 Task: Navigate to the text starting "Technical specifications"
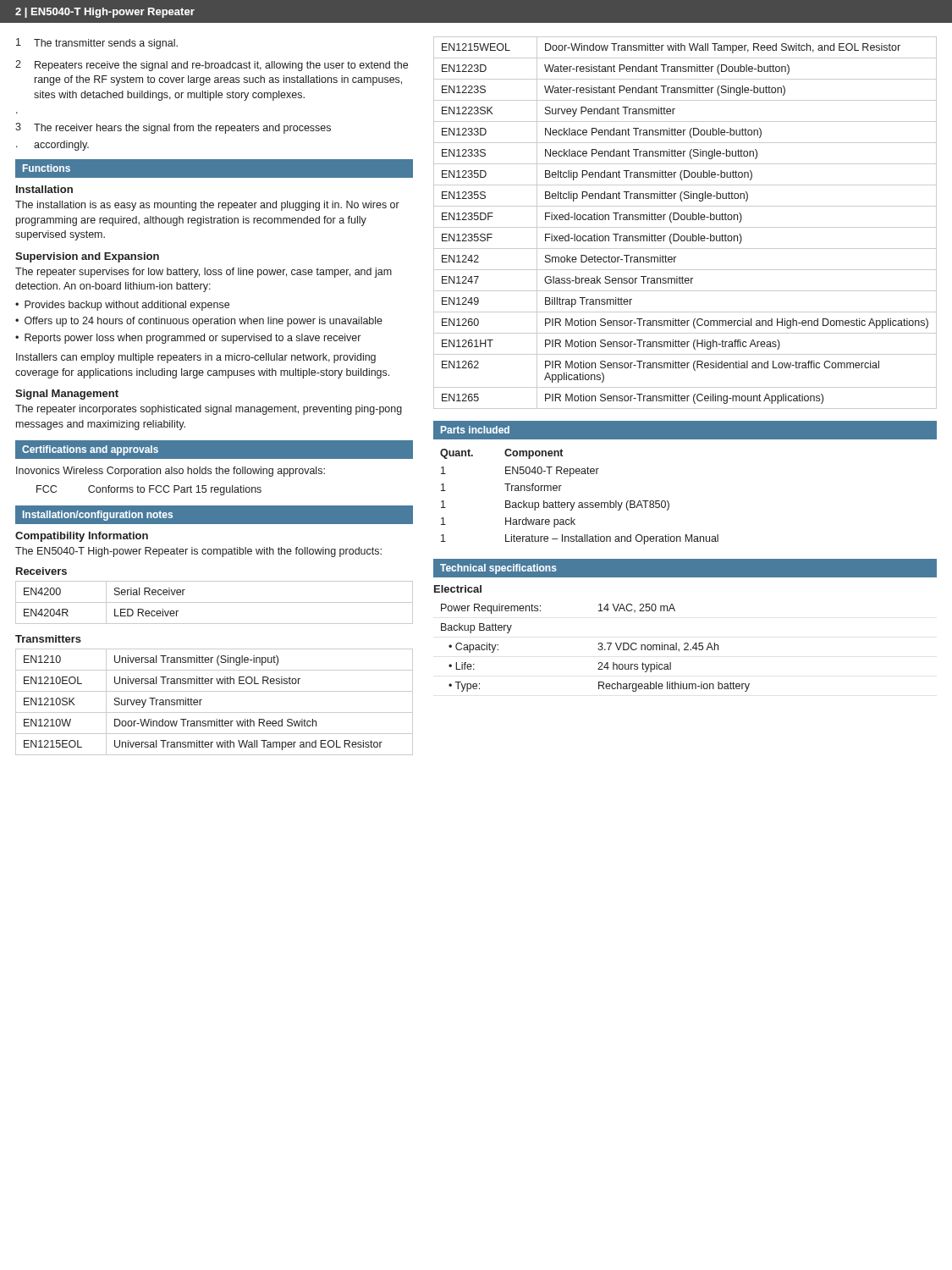tap(498, 568)
